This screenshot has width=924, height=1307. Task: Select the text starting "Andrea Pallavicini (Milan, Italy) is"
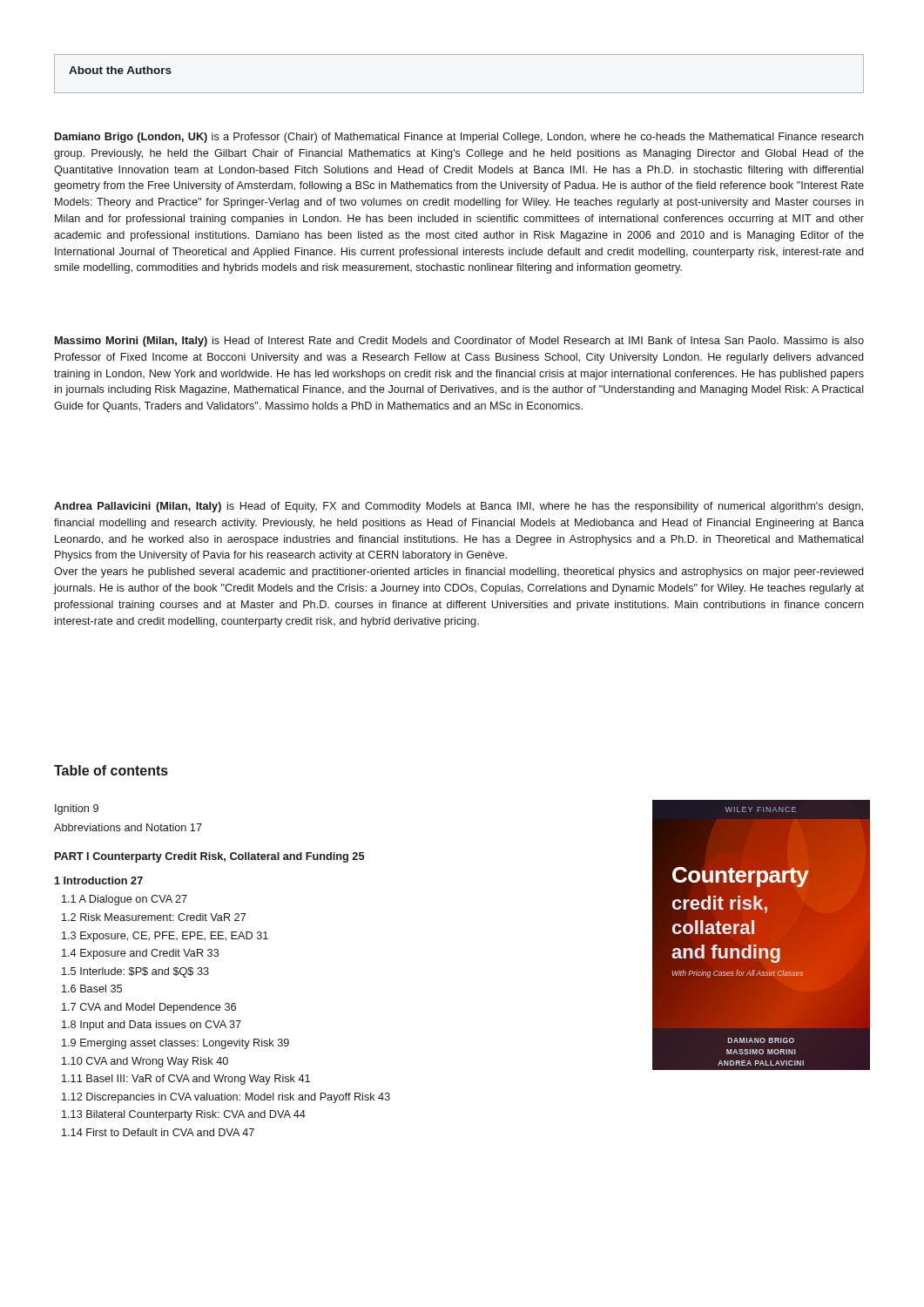tap(459, 564)
